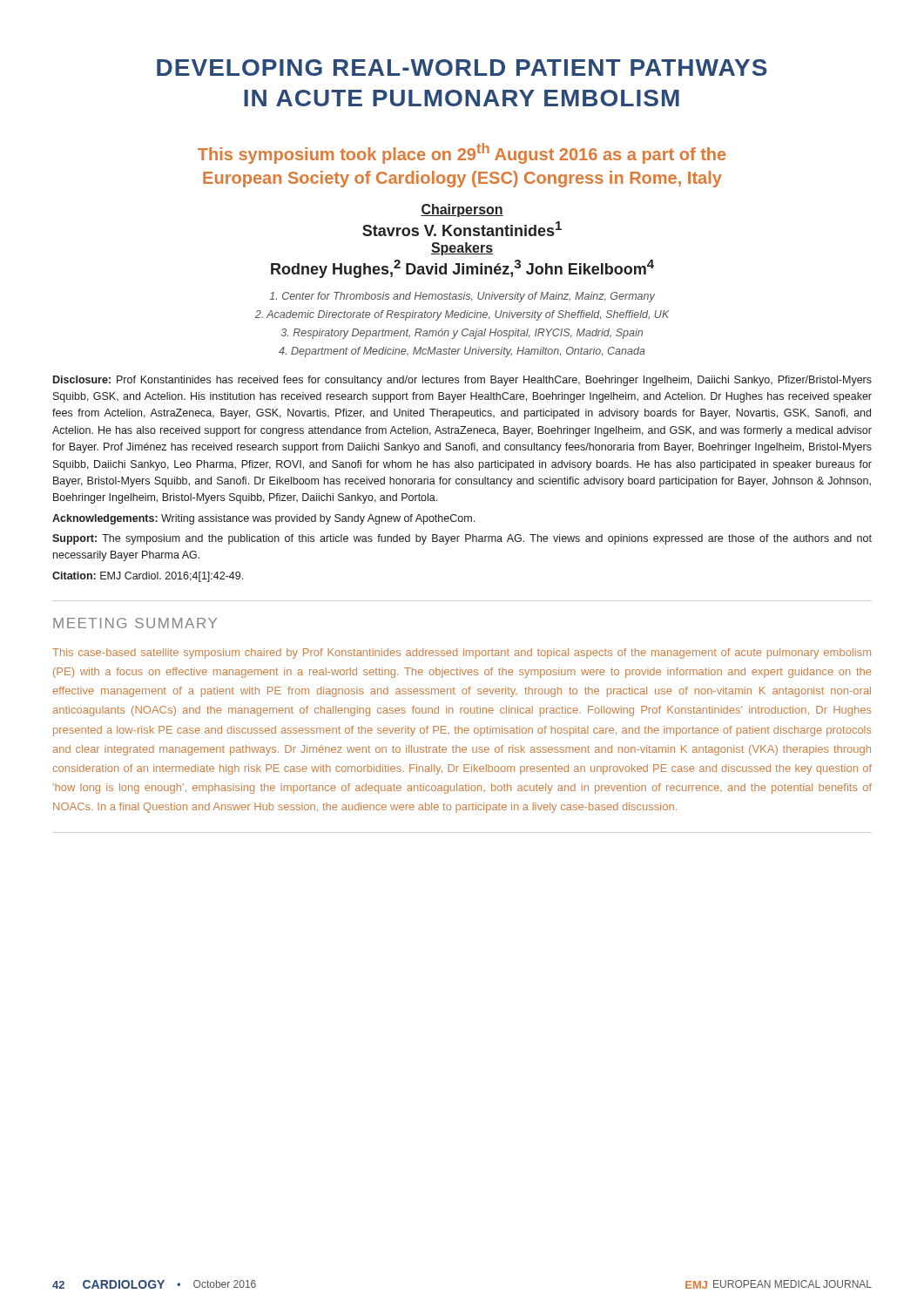Viewport: 924px width, 1307px height.
Task: Point to the region starting "Chairperson Stavros V. Konstantinides1 Speakers"
Action: (x=462, y=240)
